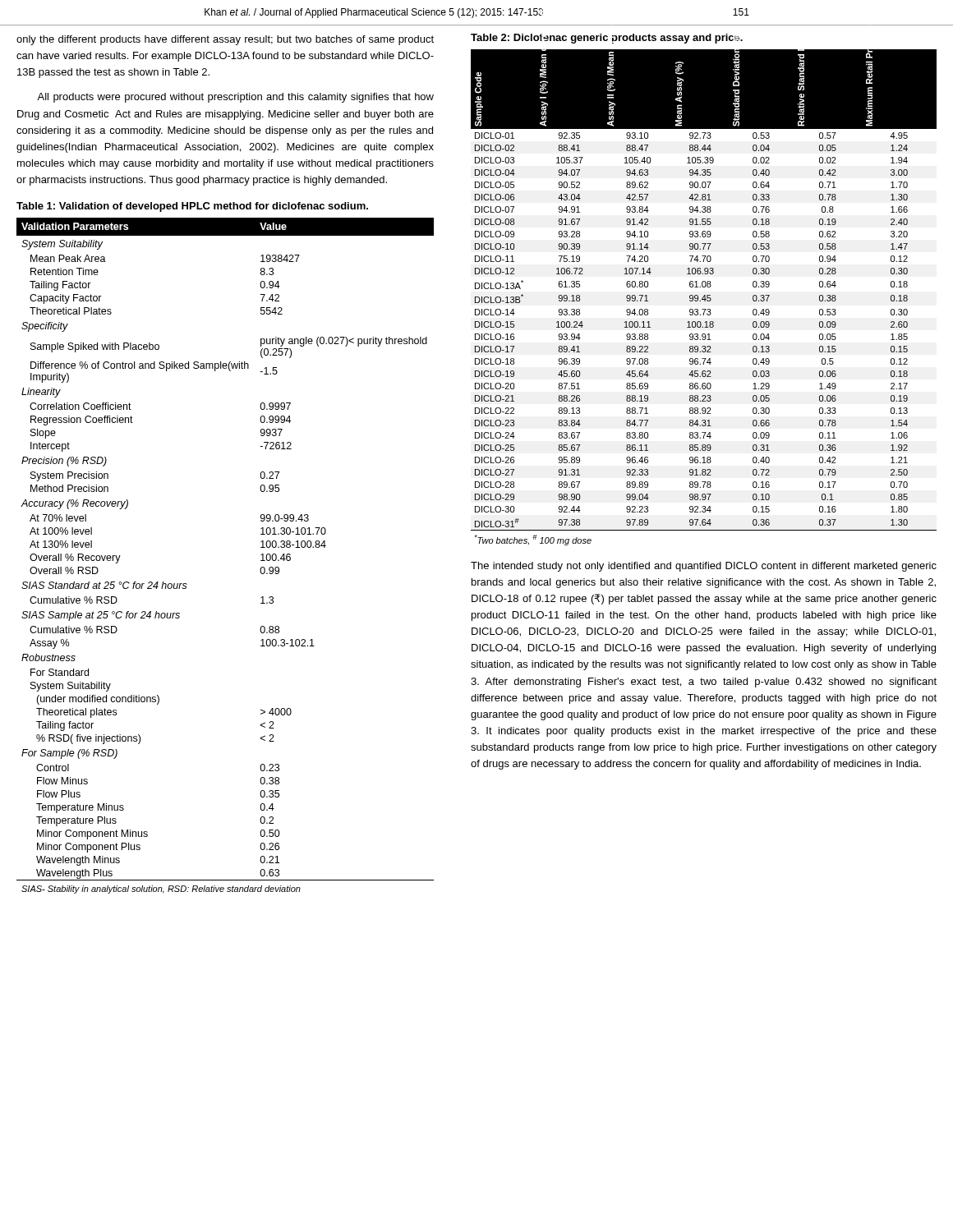Image resolution: width=953 pixels, height=1232 pixels.
Task: Select the text block that reads "All products were procured without prescription and"
Action: (225, 138)
